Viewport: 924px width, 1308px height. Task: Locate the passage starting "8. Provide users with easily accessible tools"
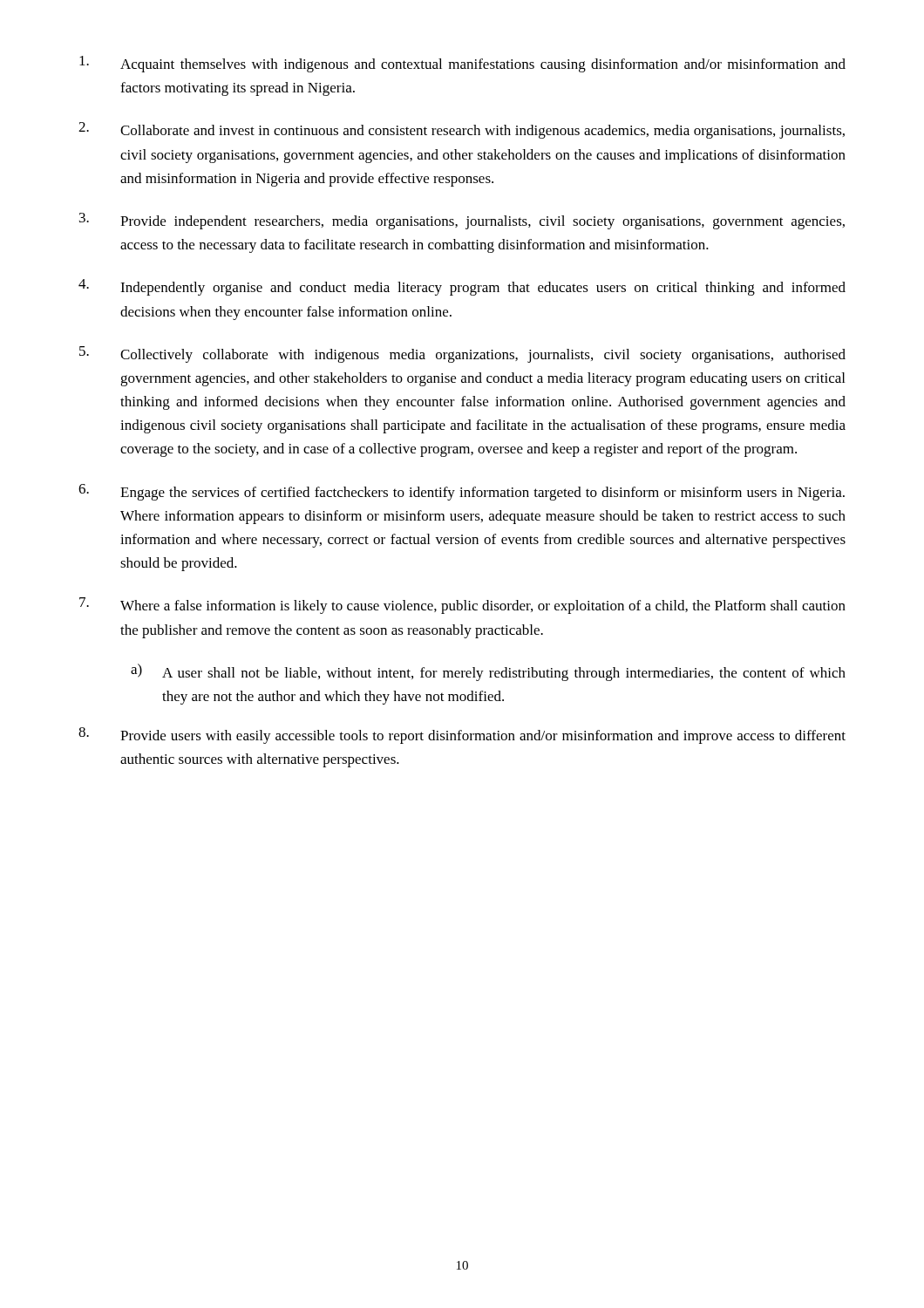click(462, 748)
